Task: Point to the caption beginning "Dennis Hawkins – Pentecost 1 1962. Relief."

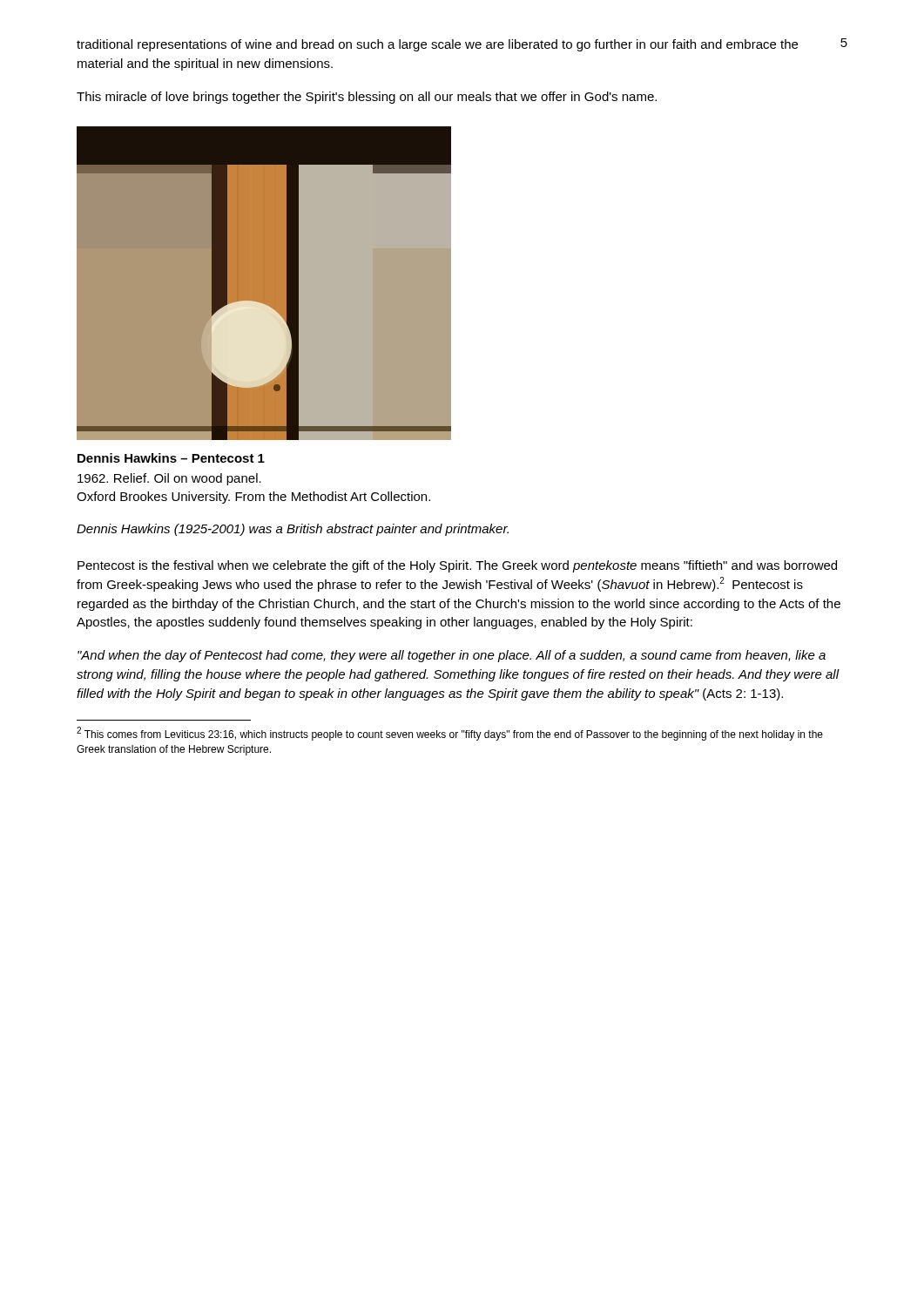Action: coord(171,458)
